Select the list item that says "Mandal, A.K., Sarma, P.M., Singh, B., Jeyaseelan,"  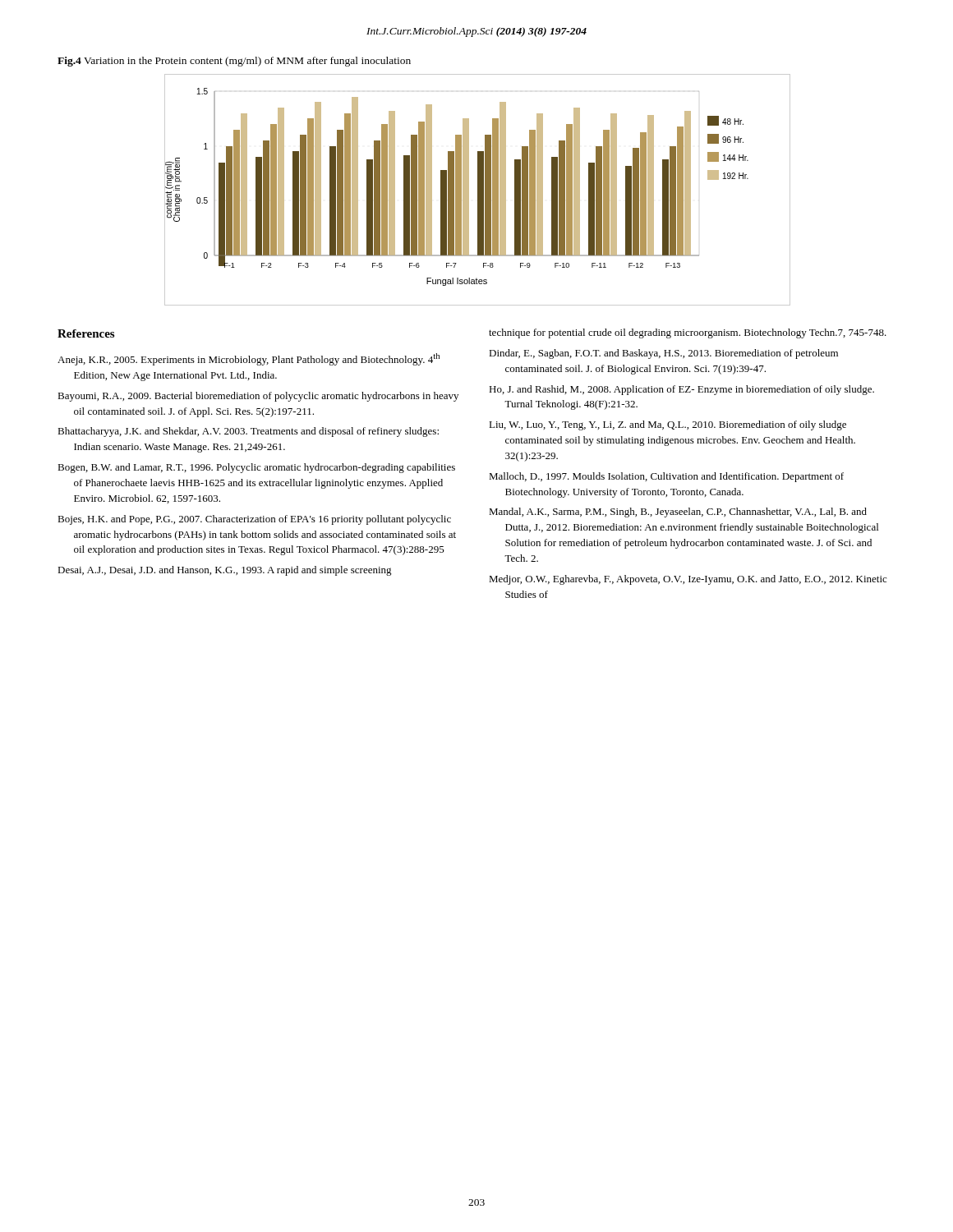point(684,535)
